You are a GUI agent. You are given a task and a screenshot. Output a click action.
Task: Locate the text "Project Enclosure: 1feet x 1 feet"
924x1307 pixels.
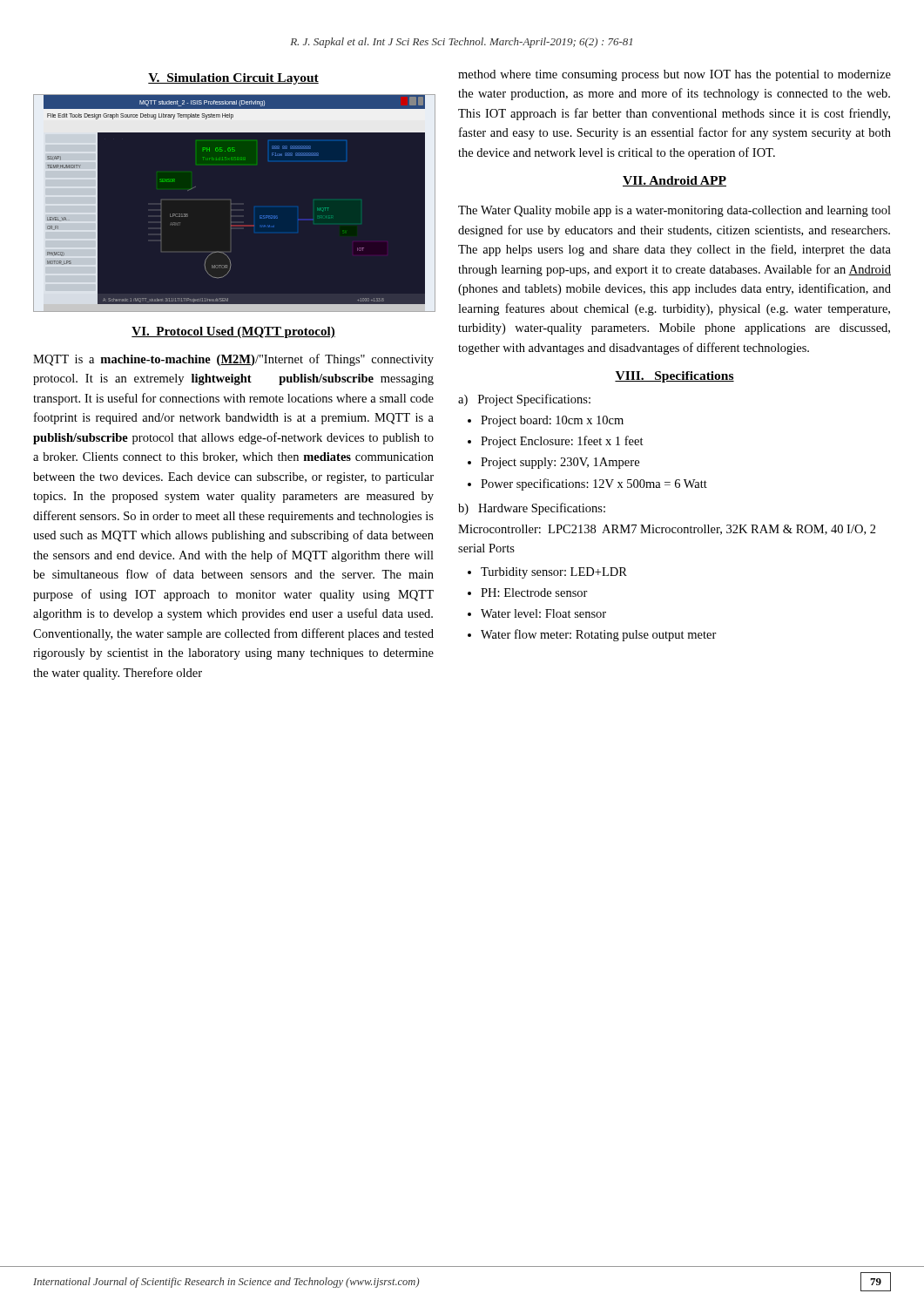pos(562,441)
